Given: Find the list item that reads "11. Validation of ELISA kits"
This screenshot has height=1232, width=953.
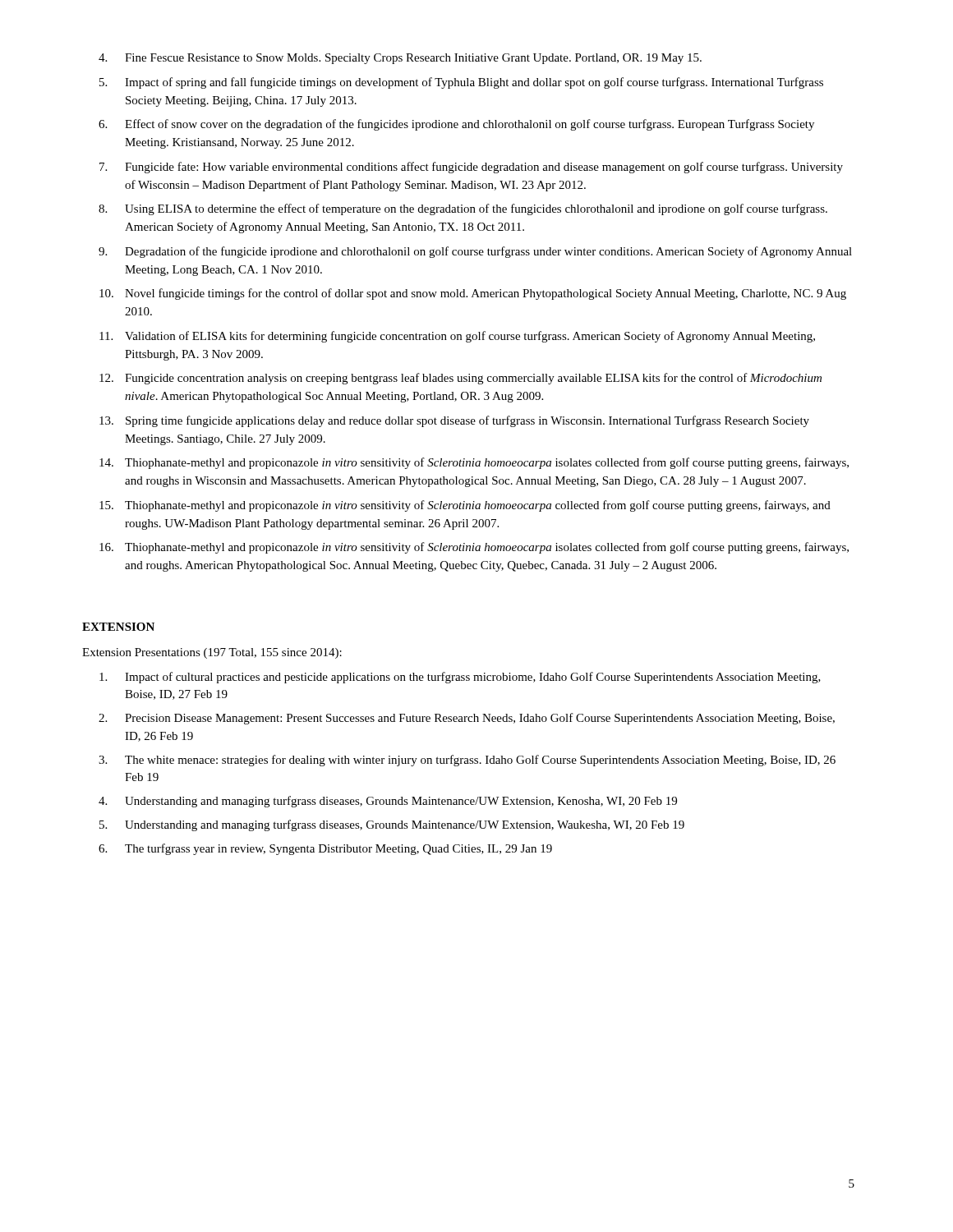Looking at the screenshot, I should coord(476,345).
